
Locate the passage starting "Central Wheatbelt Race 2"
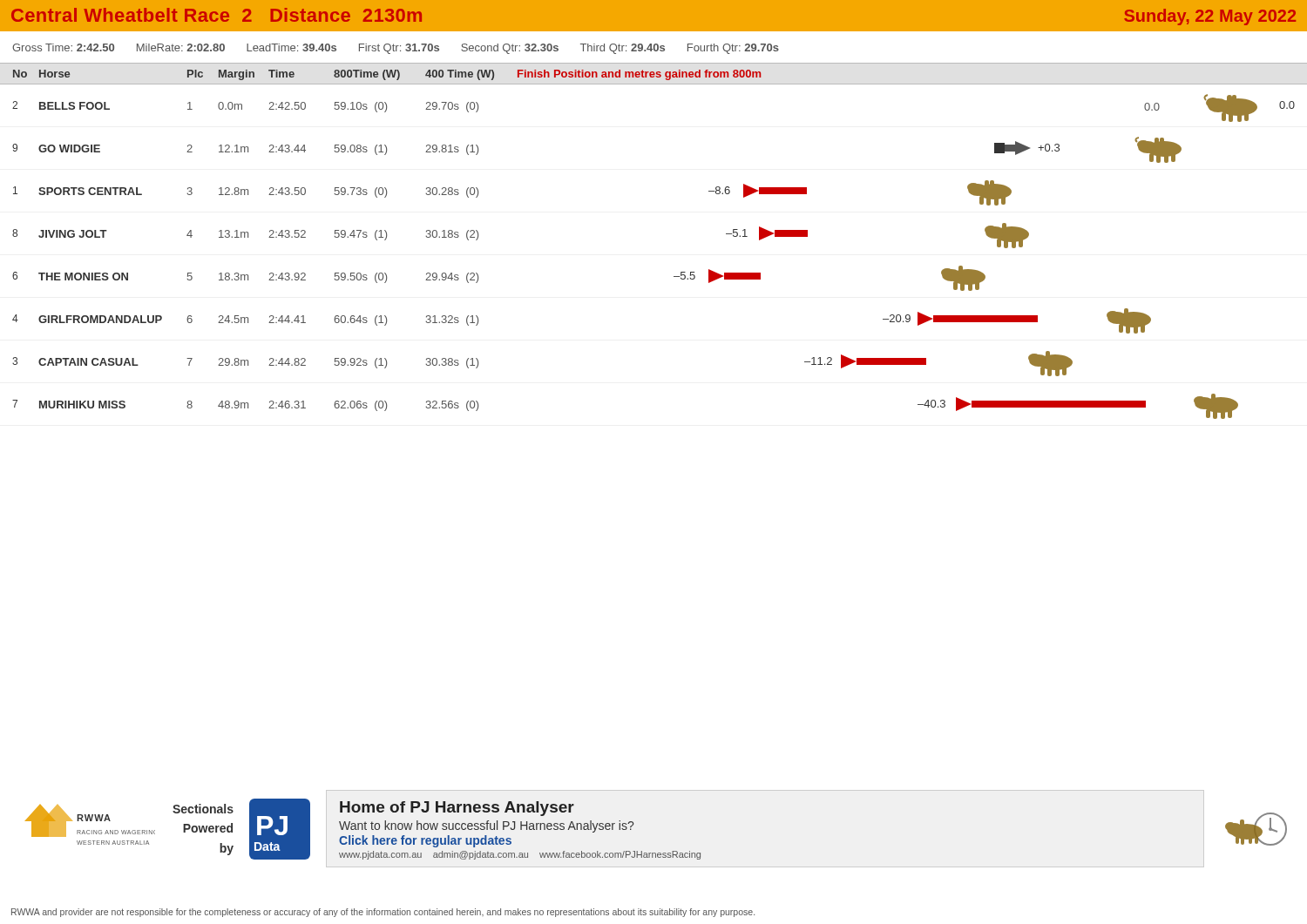pos(134,16)
